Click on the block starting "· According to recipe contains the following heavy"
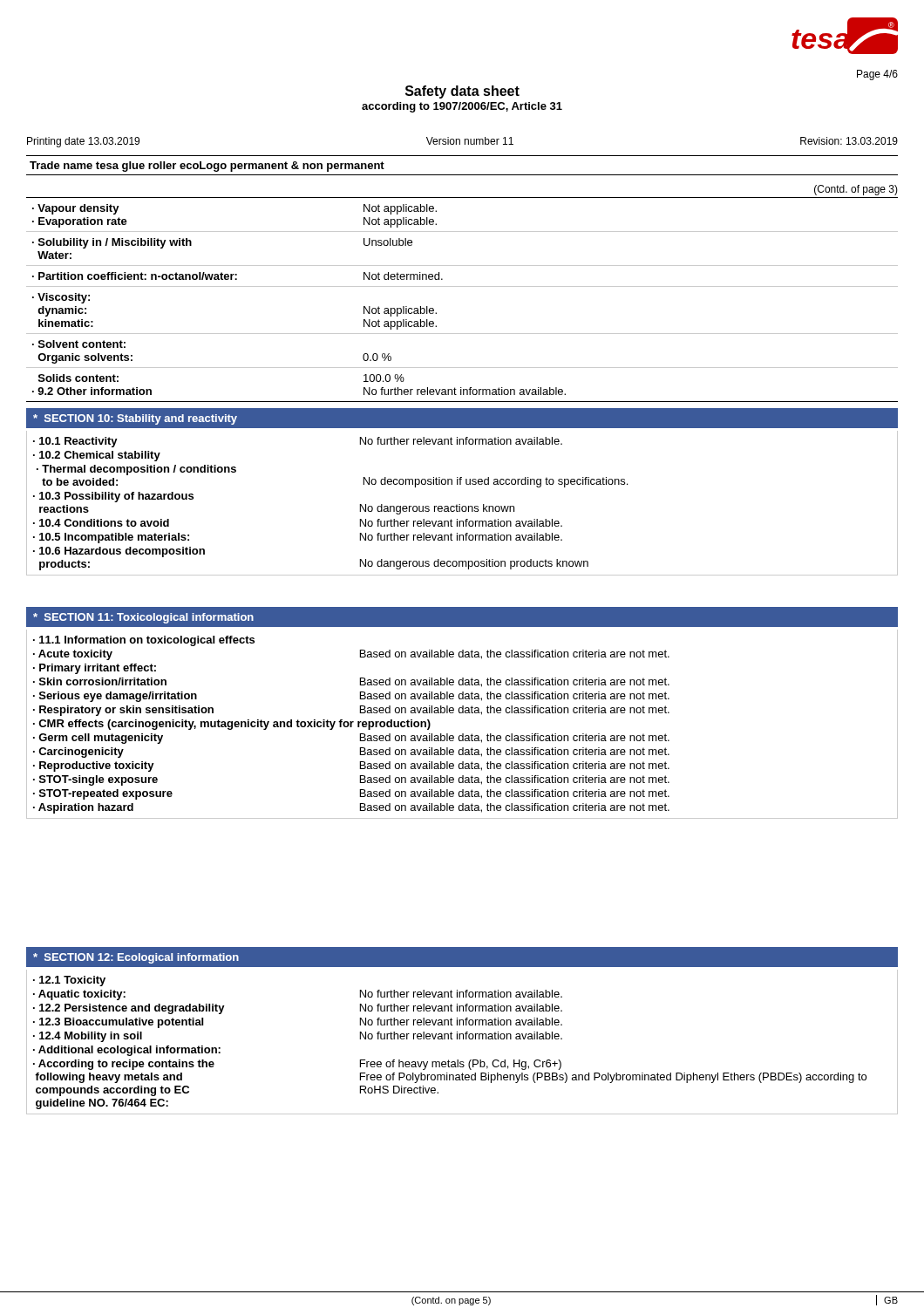This screenshot has height=1308, width=924. 462,1083
